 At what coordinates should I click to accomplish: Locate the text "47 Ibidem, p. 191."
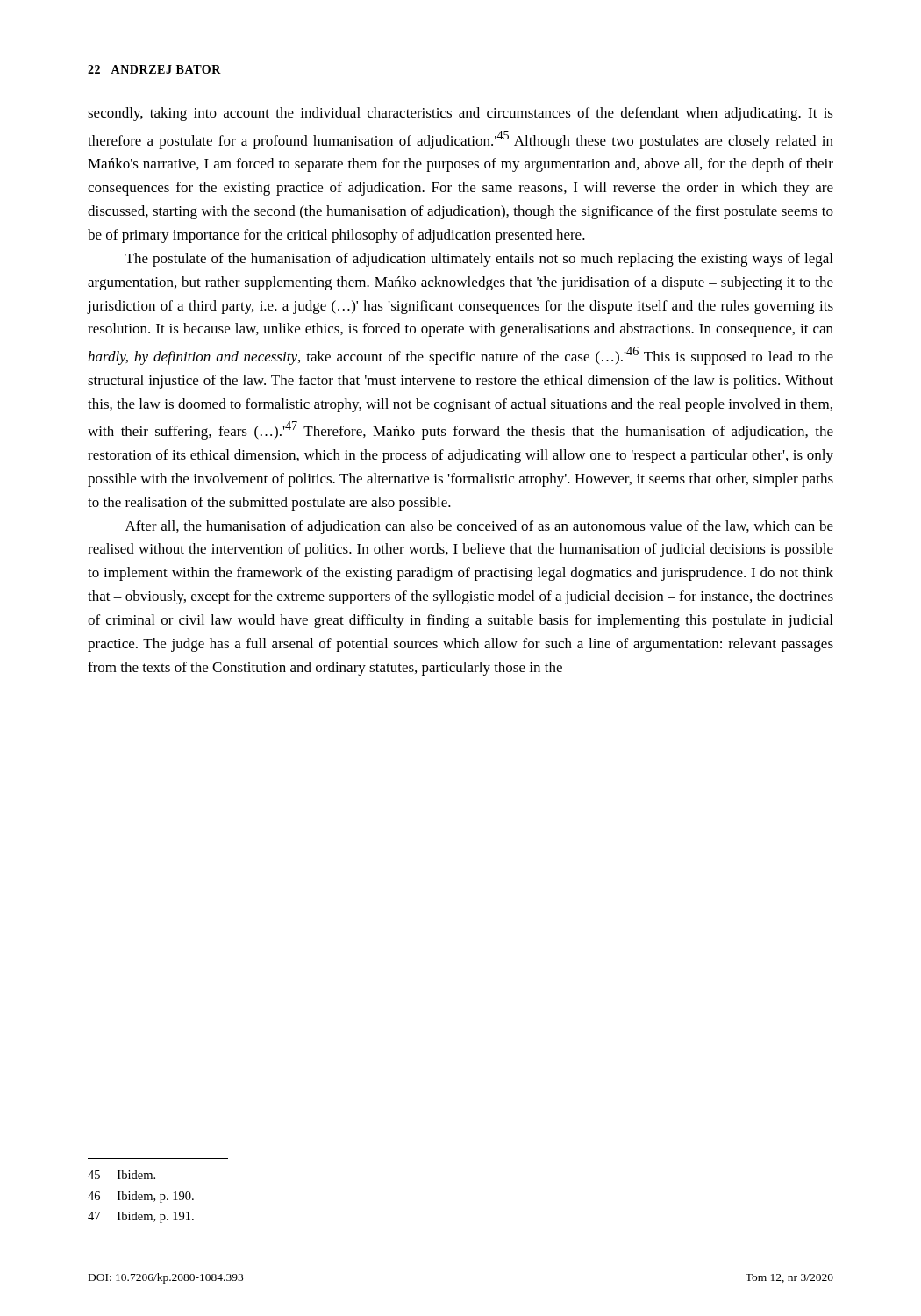tap(141, 1217)
